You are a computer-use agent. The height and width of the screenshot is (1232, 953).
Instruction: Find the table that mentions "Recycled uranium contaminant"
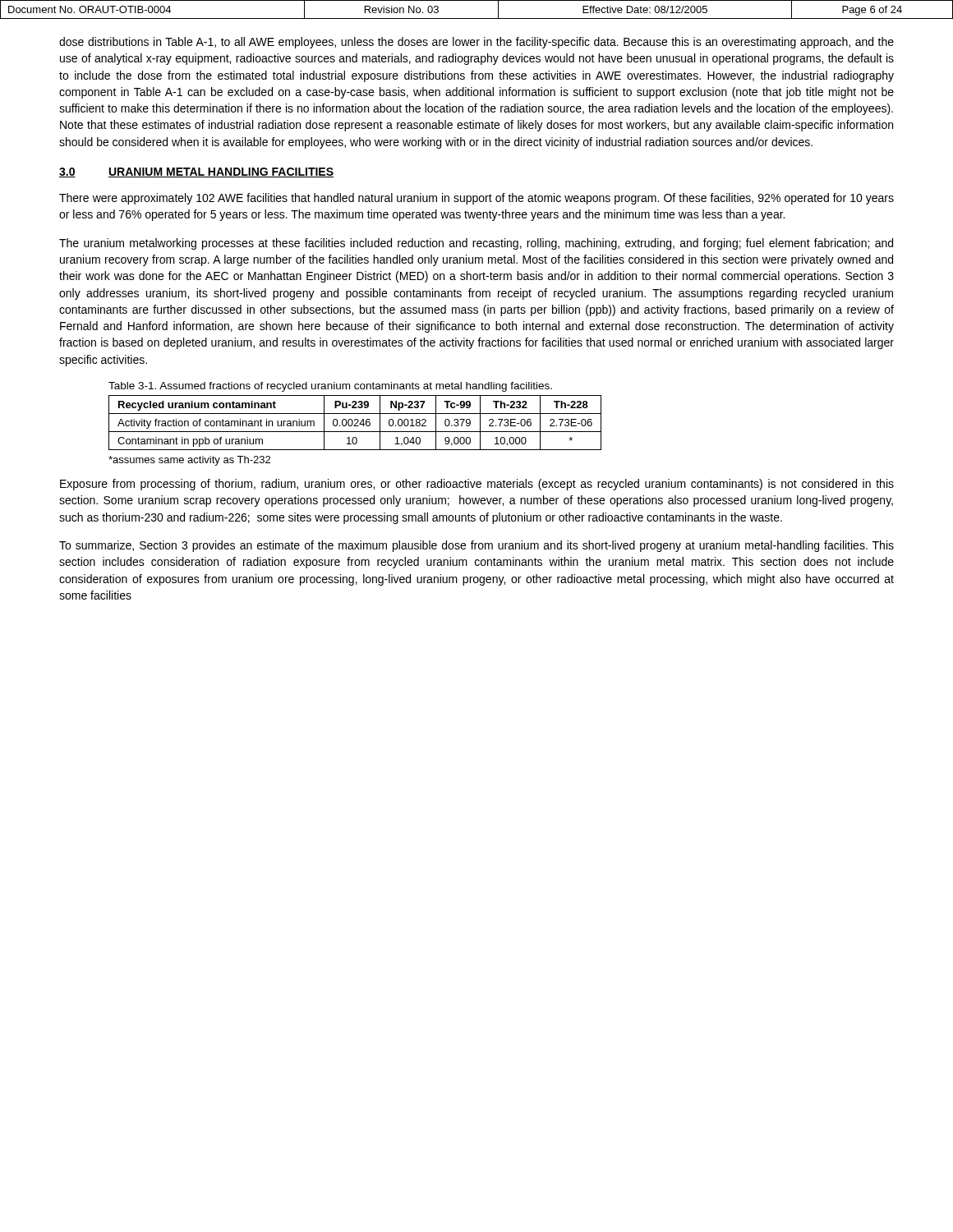tap(501, 423)
